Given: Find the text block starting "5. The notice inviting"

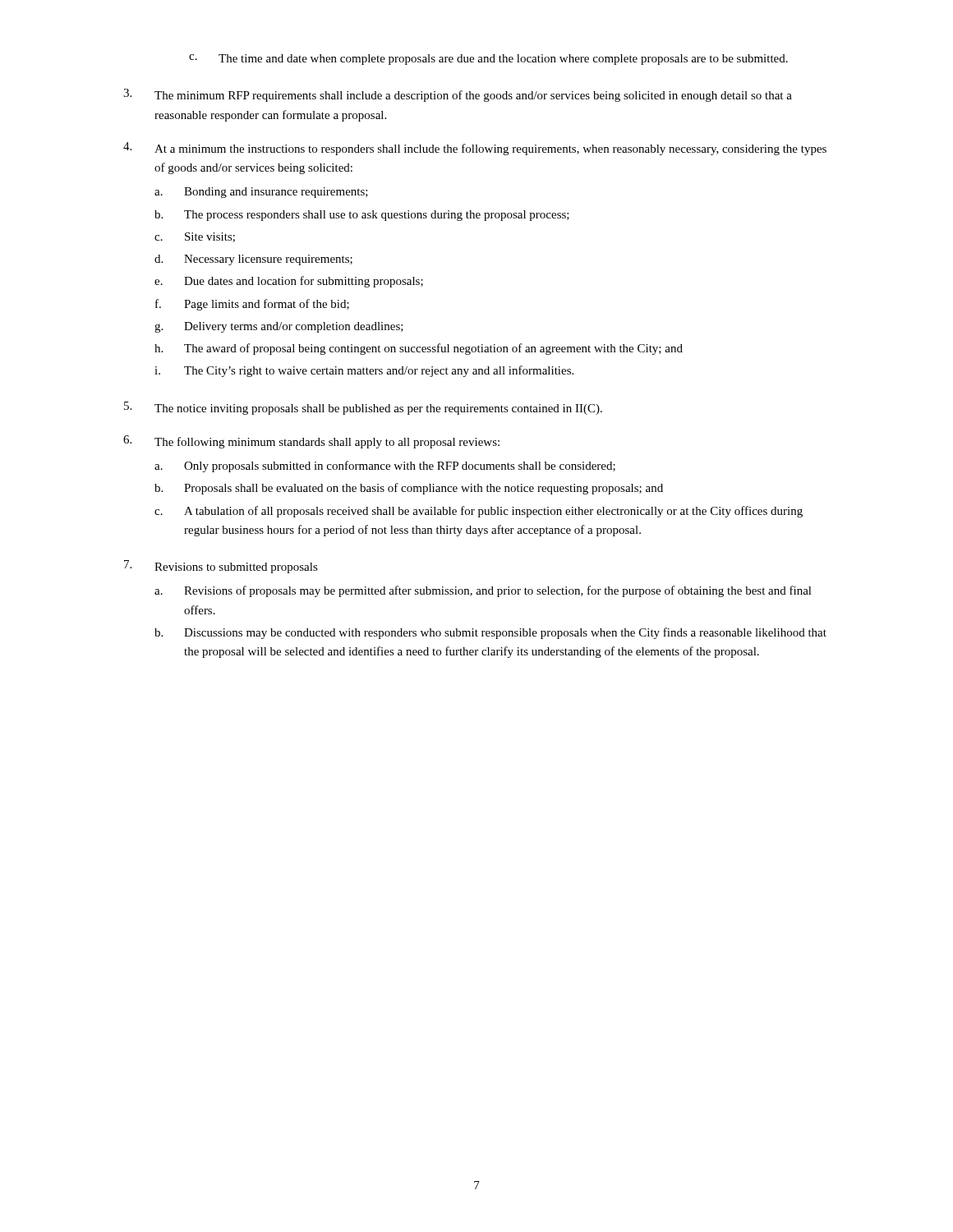Looking at the screenshot, I should 476,408.
